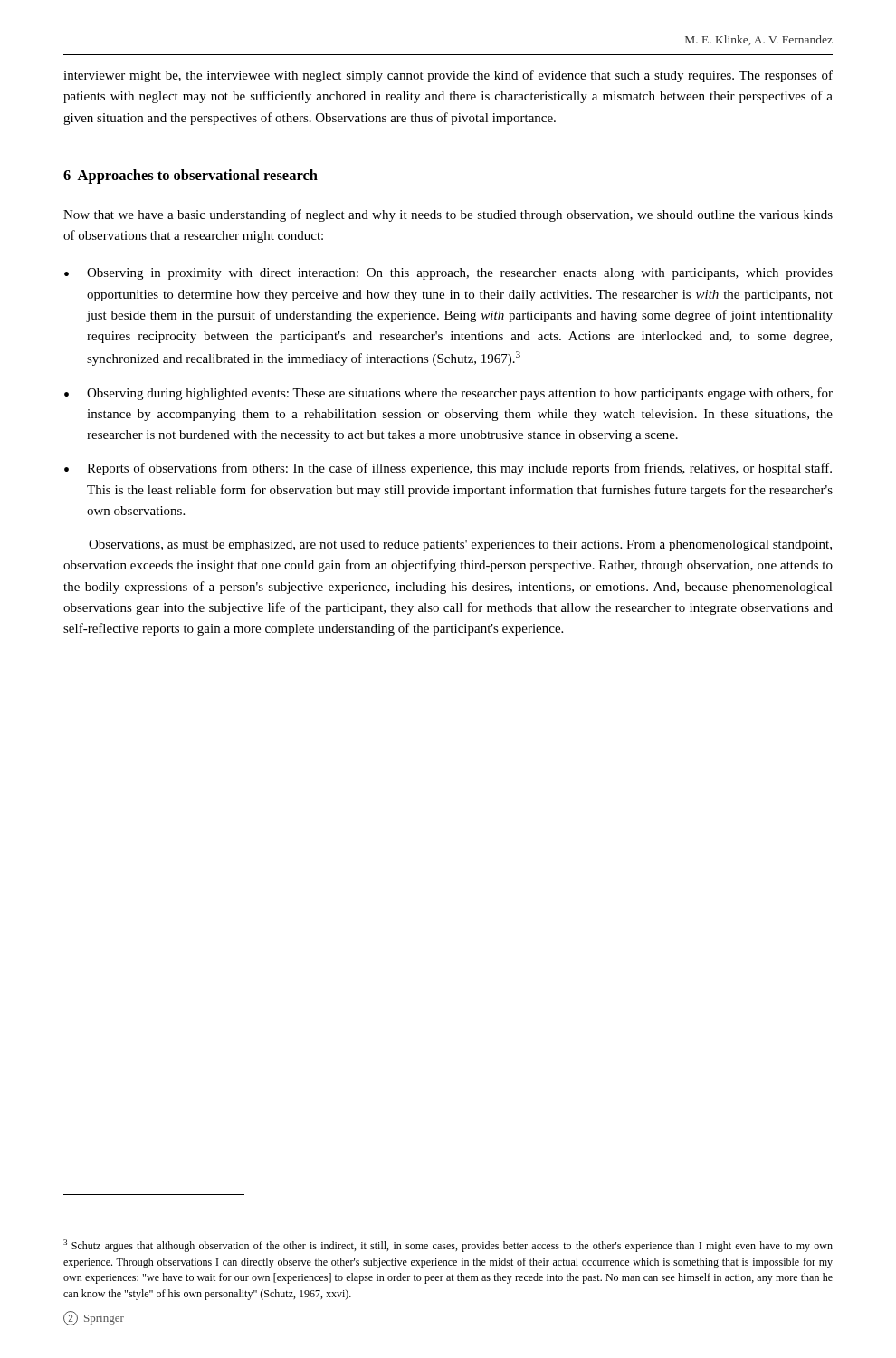Find the list item that reads "• Reports of observations"
The image size is (896, 1358).
(448, 490)
